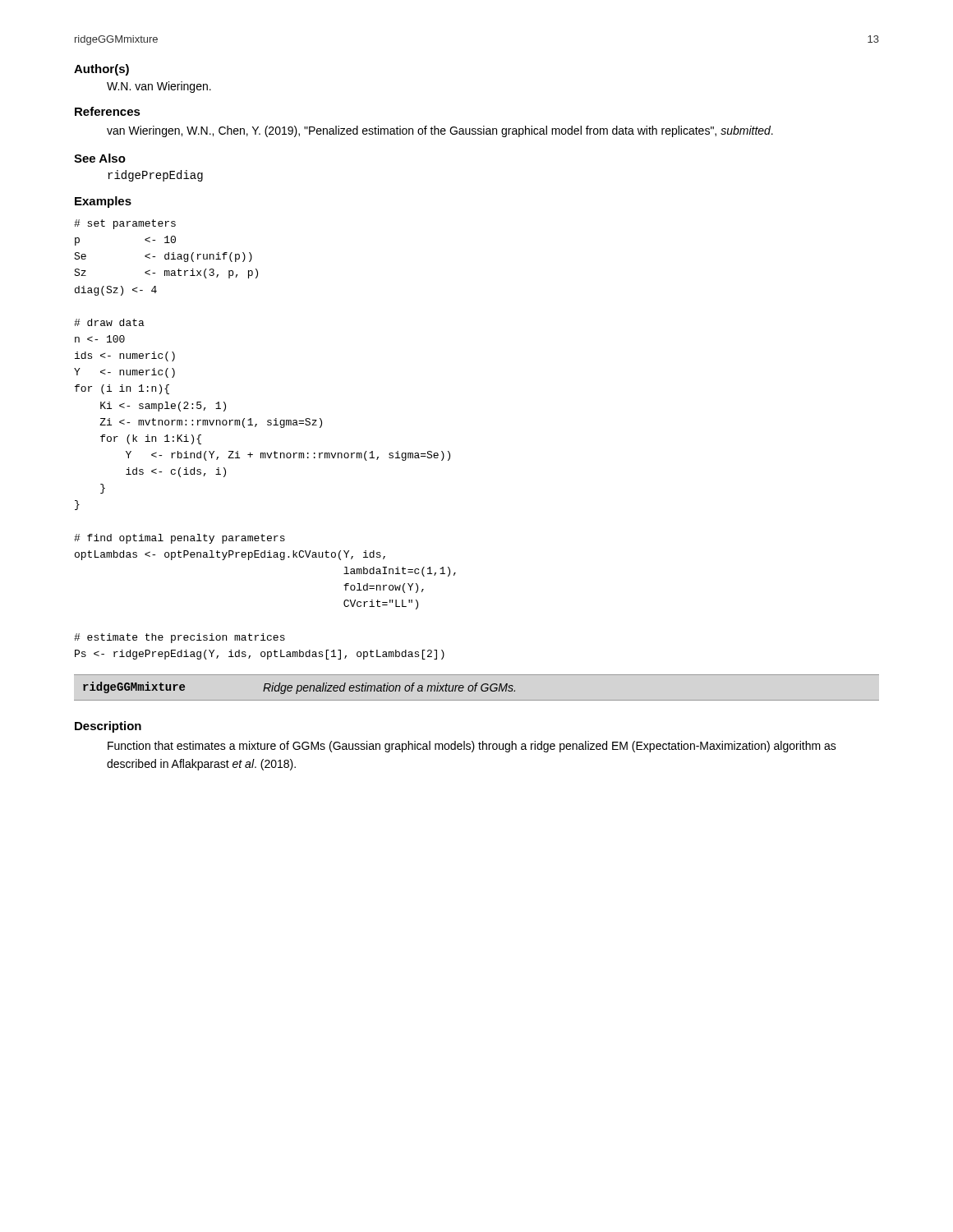Click on the block starting "See Also"
This screenshot has height=1232, width=953.
click(100, 158)
